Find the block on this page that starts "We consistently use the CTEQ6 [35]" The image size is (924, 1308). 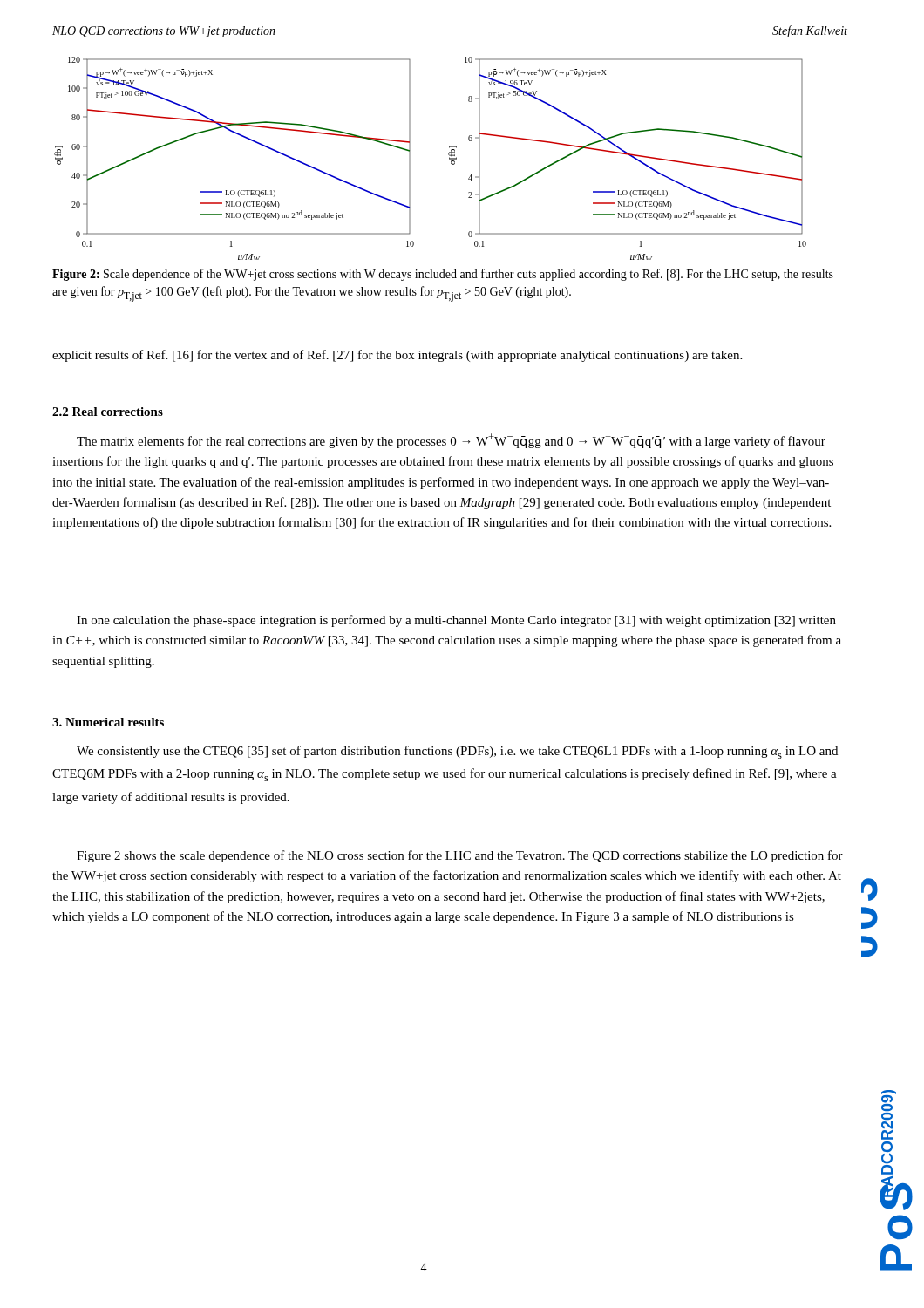445,774
